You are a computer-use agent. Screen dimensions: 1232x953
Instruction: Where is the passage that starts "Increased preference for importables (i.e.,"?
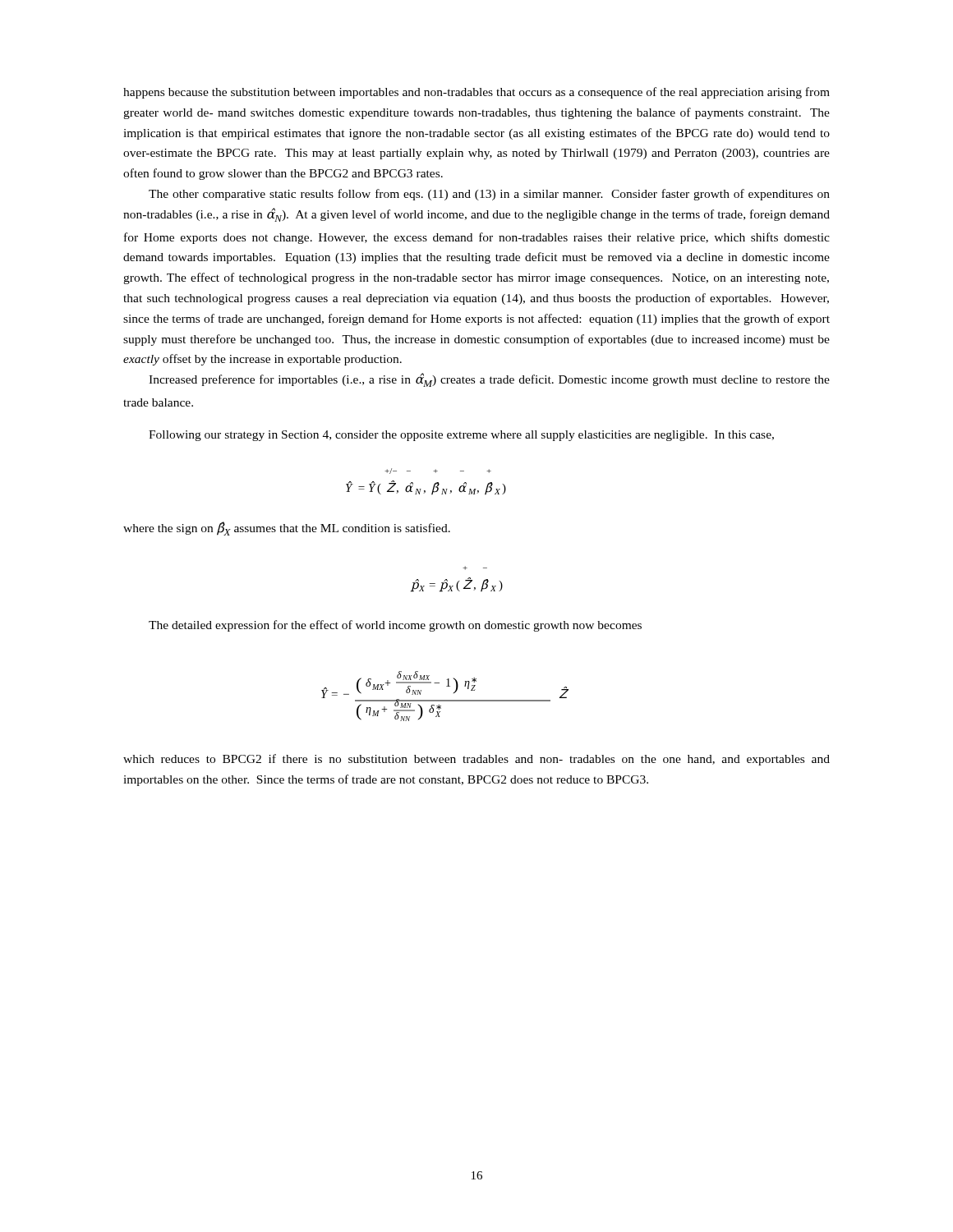click(x=476, y=391)
